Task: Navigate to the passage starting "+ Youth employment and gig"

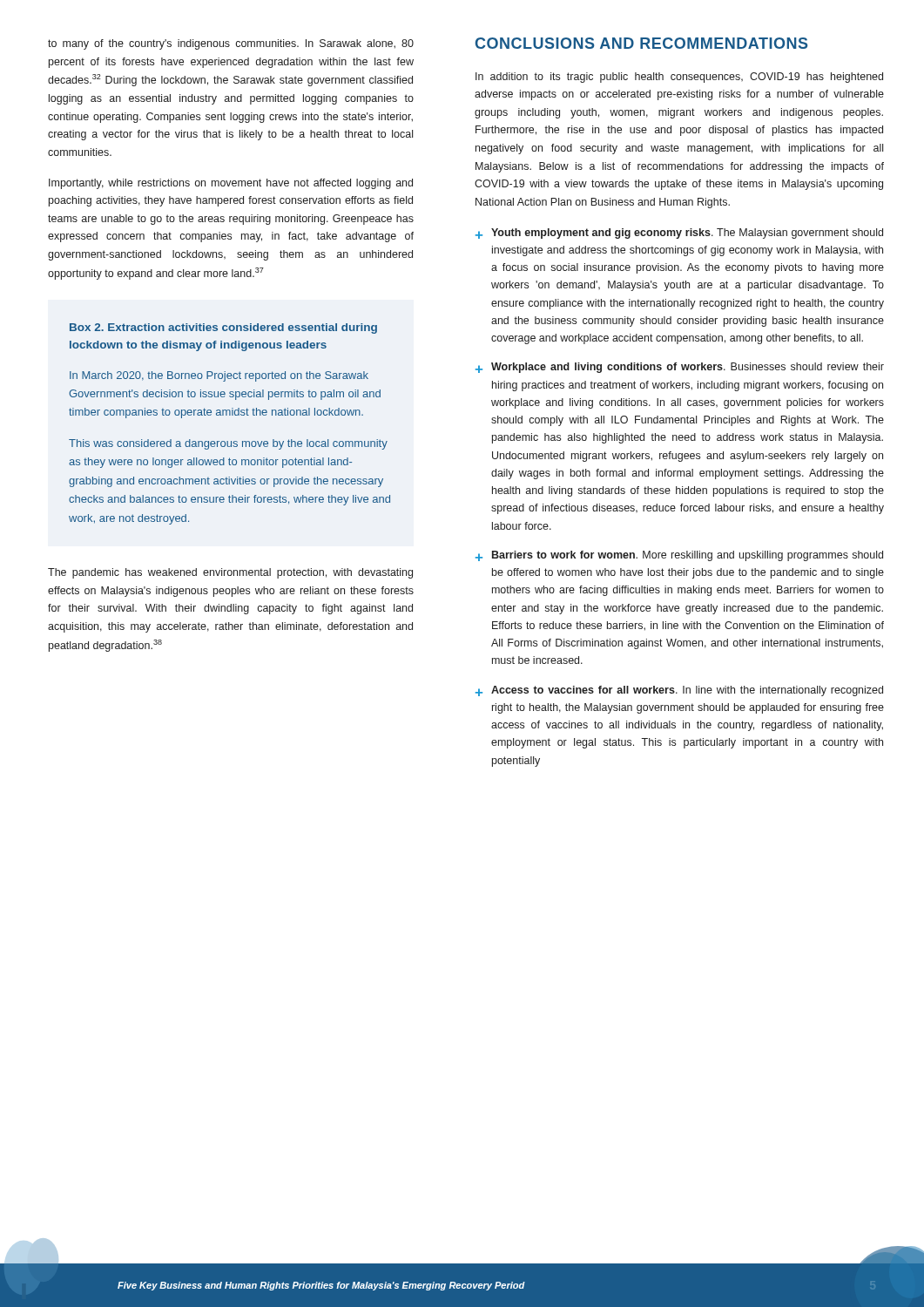Action: click(x=679, y=285)
